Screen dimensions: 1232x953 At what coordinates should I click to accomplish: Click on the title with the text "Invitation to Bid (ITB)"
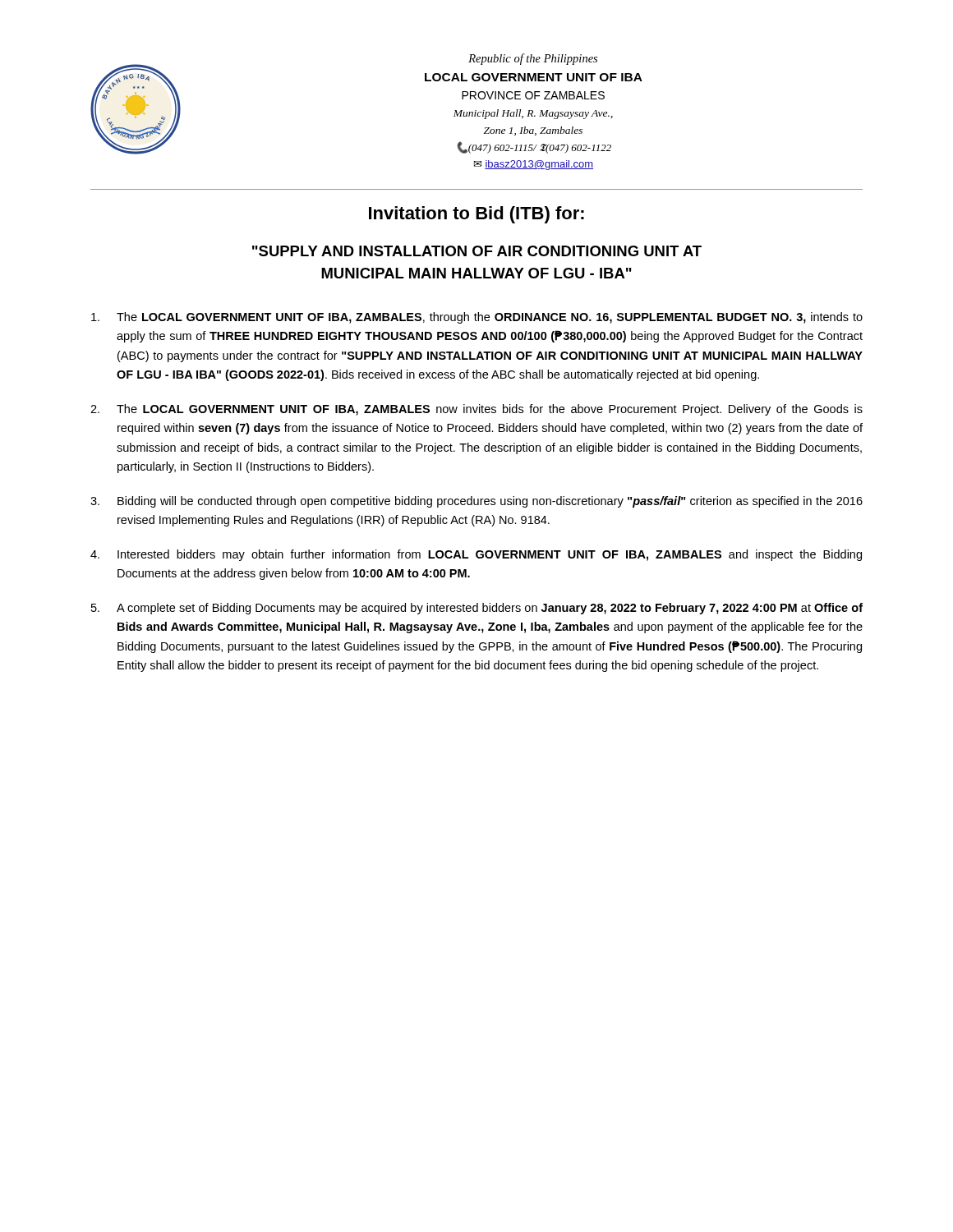tap(476, 213)
